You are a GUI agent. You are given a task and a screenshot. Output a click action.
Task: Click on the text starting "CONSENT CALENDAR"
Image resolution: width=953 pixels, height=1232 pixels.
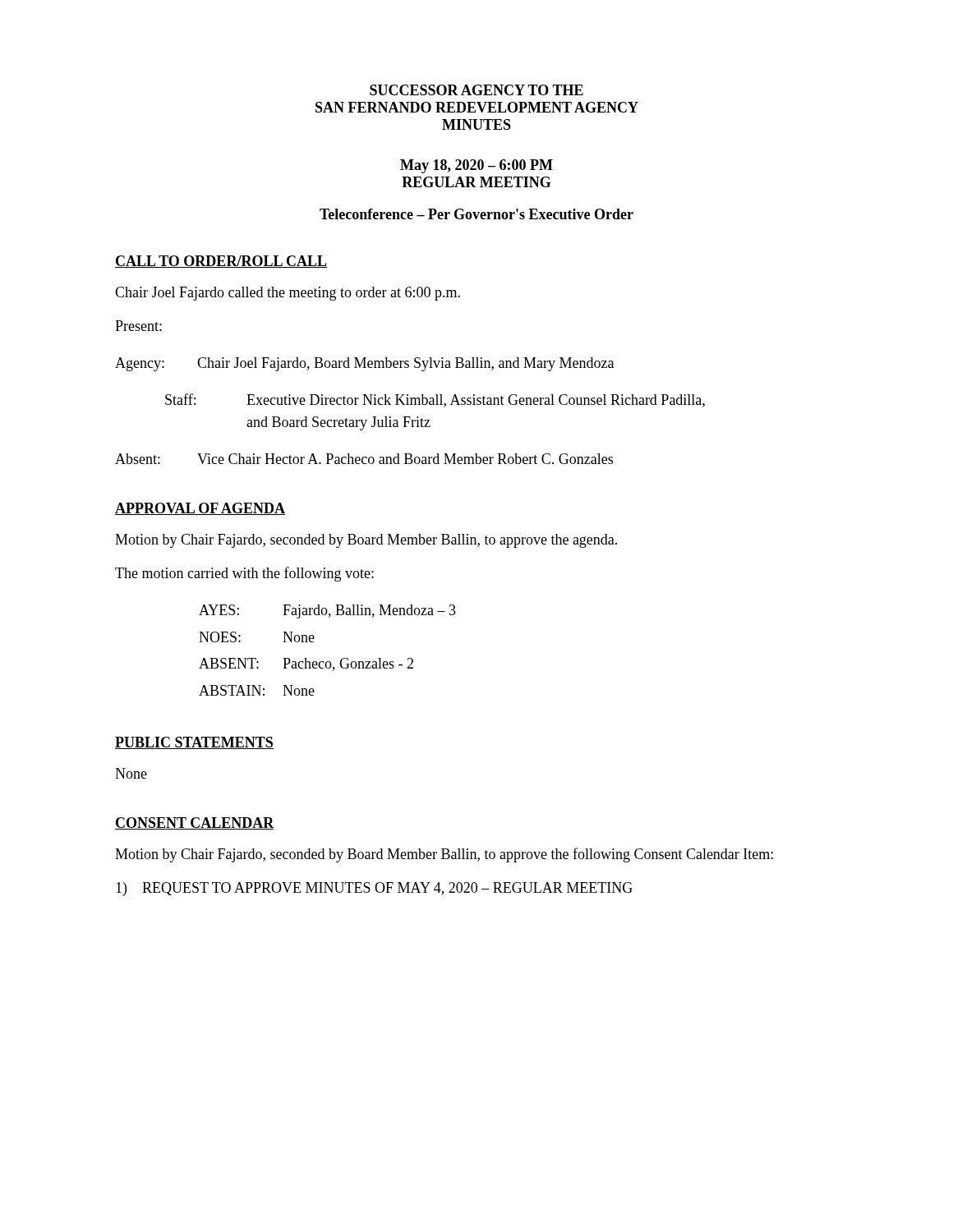pyautogui.click(x=194, y=823)
